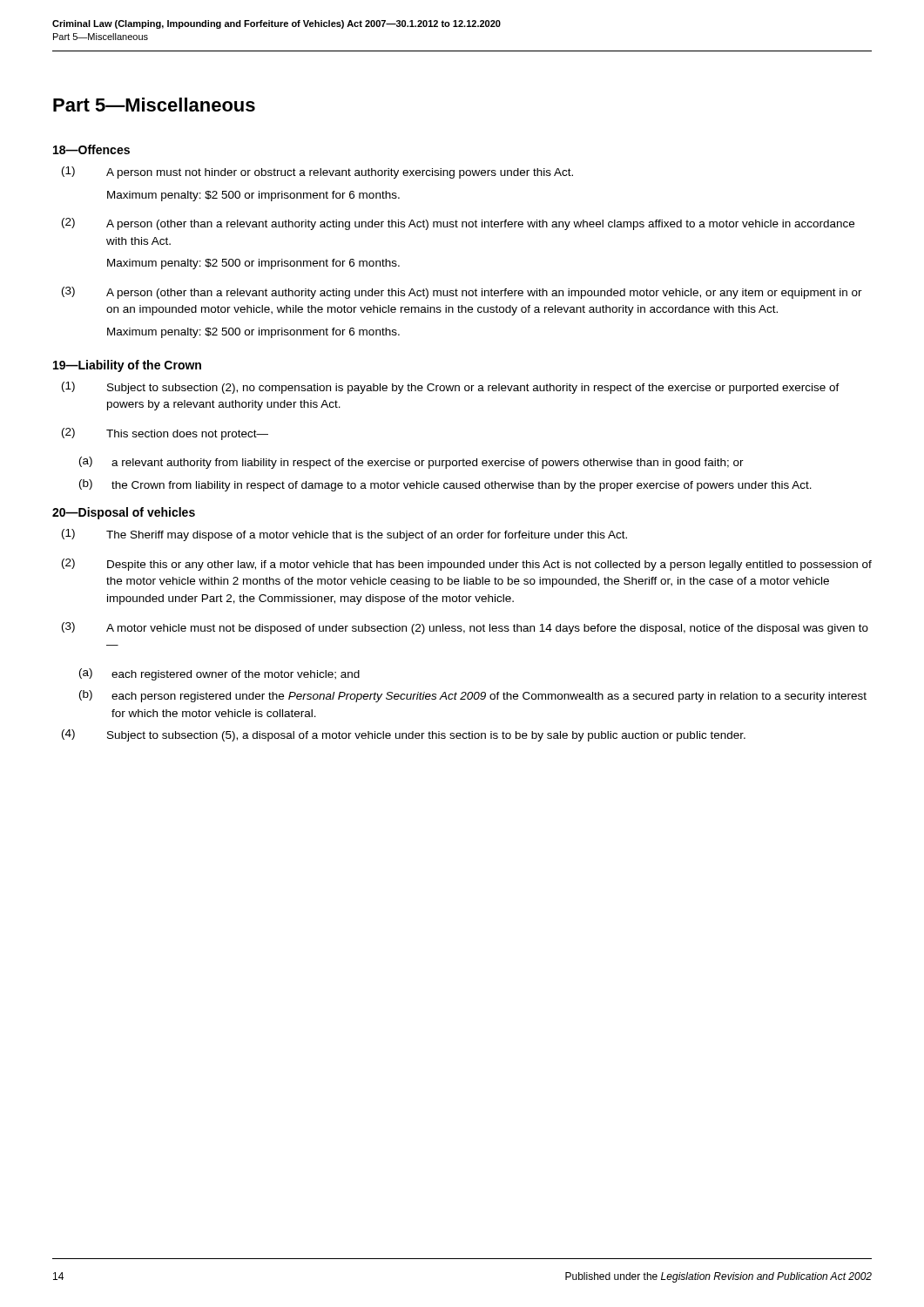
Task: Locate the section header with the text "20—Disposal of vehicles"
Action: [x=124, y=513]
